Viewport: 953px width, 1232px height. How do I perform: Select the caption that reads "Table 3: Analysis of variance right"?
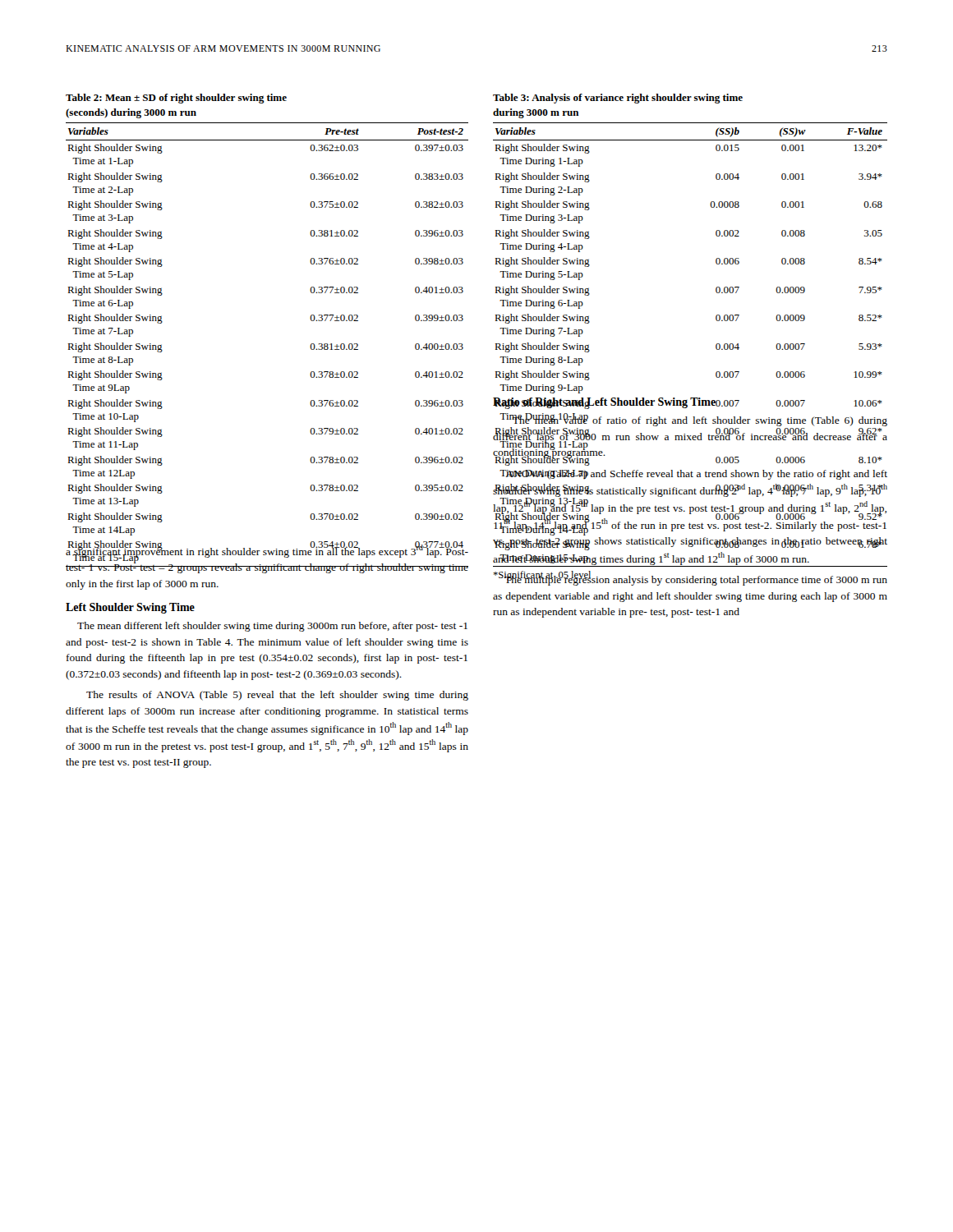pyautogui.click(x=618, y=105)
